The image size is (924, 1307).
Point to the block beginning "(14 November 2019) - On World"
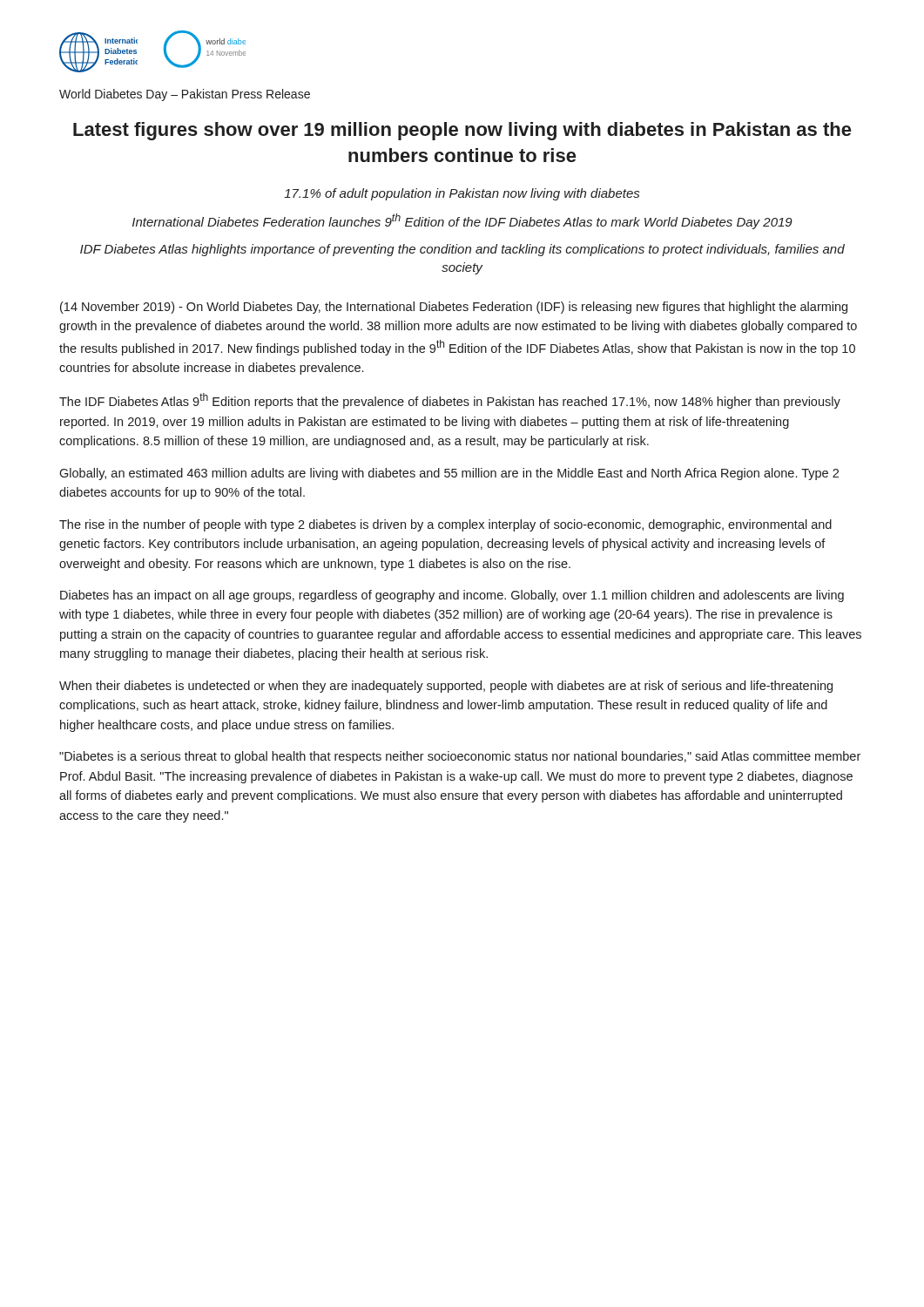[458, 337]
